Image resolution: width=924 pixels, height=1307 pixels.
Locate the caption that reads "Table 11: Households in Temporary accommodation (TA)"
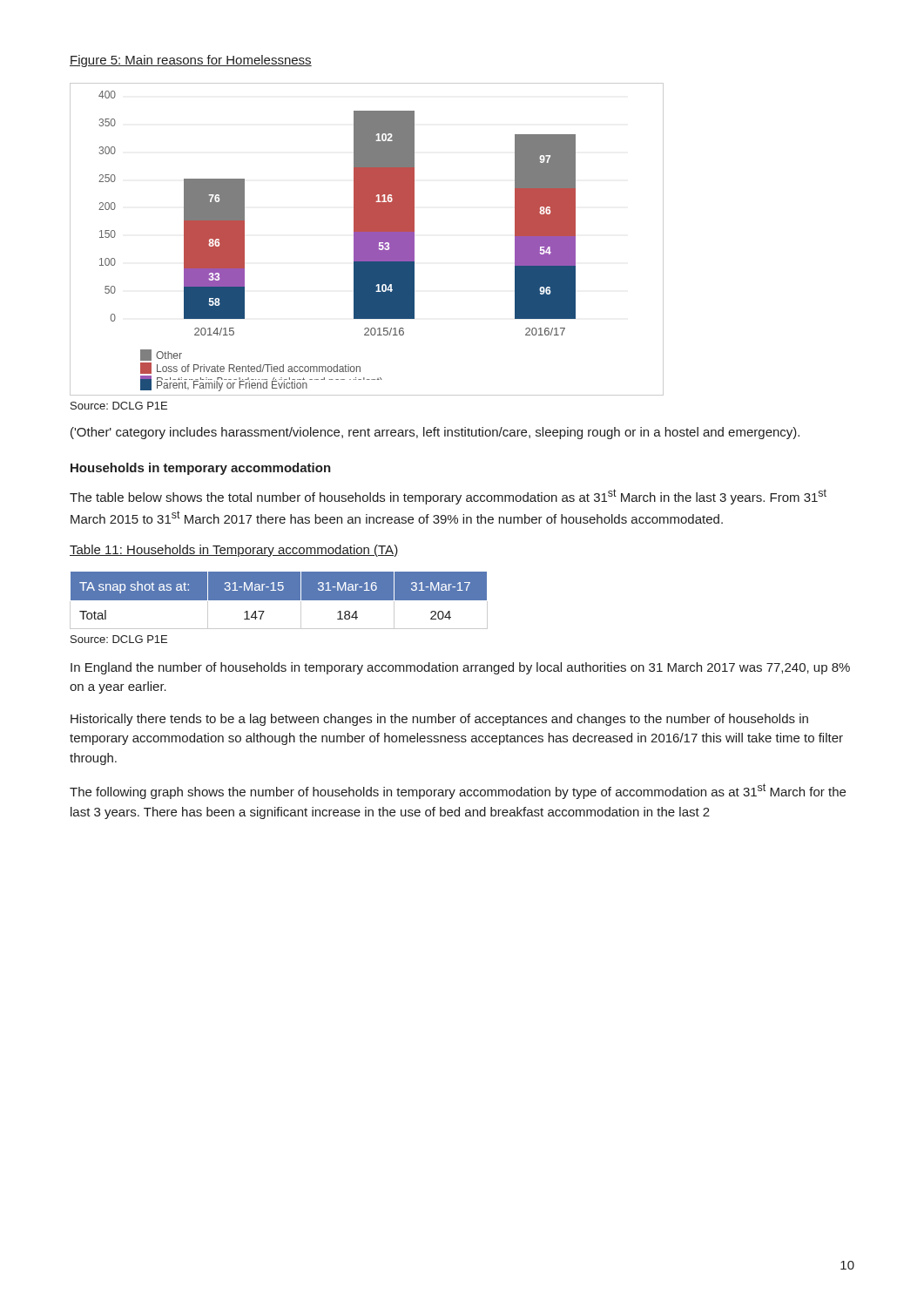pyautogui.click(x=234, y=549)
